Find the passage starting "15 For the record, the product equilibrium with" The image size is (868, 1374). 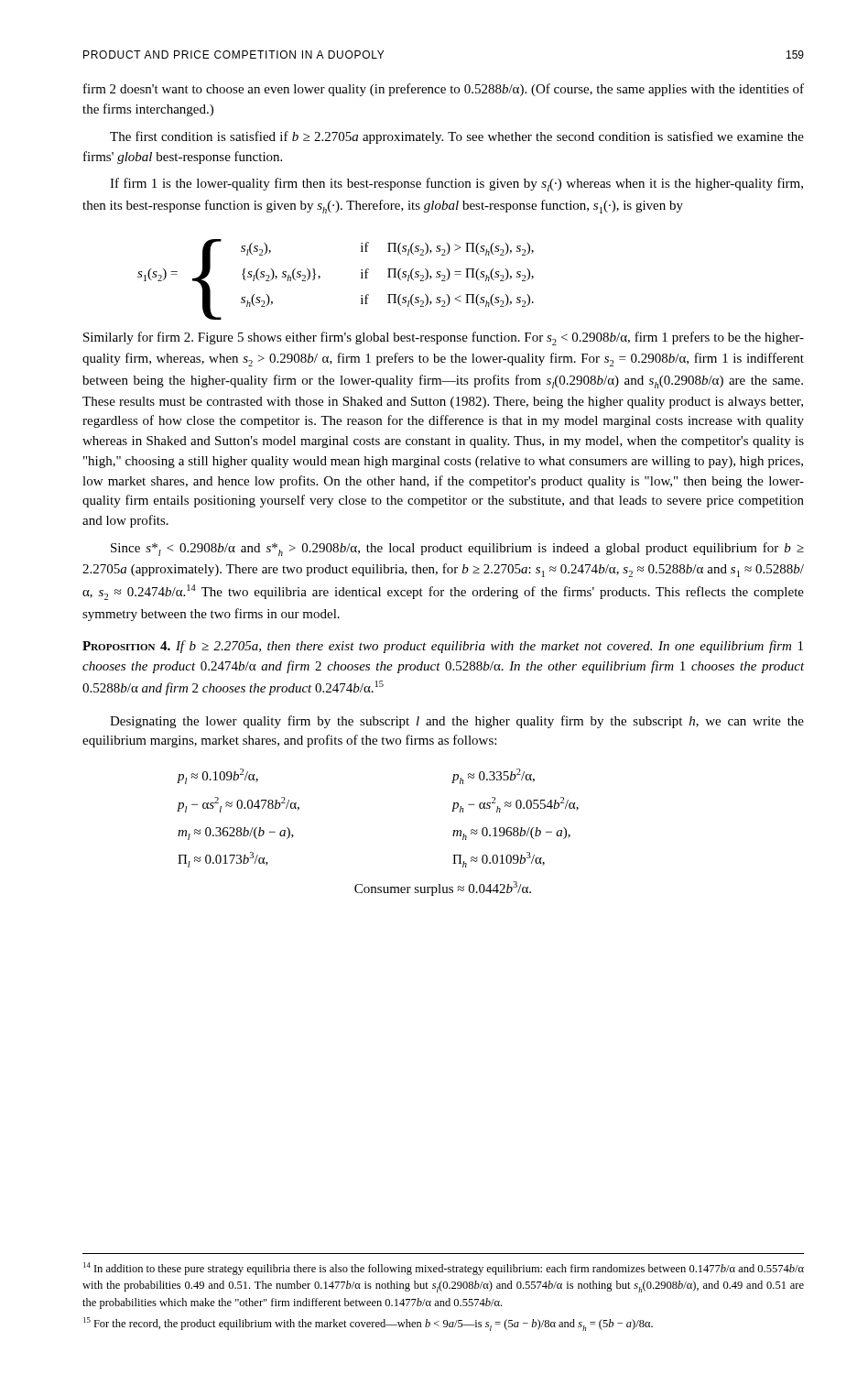point(368,1324)
